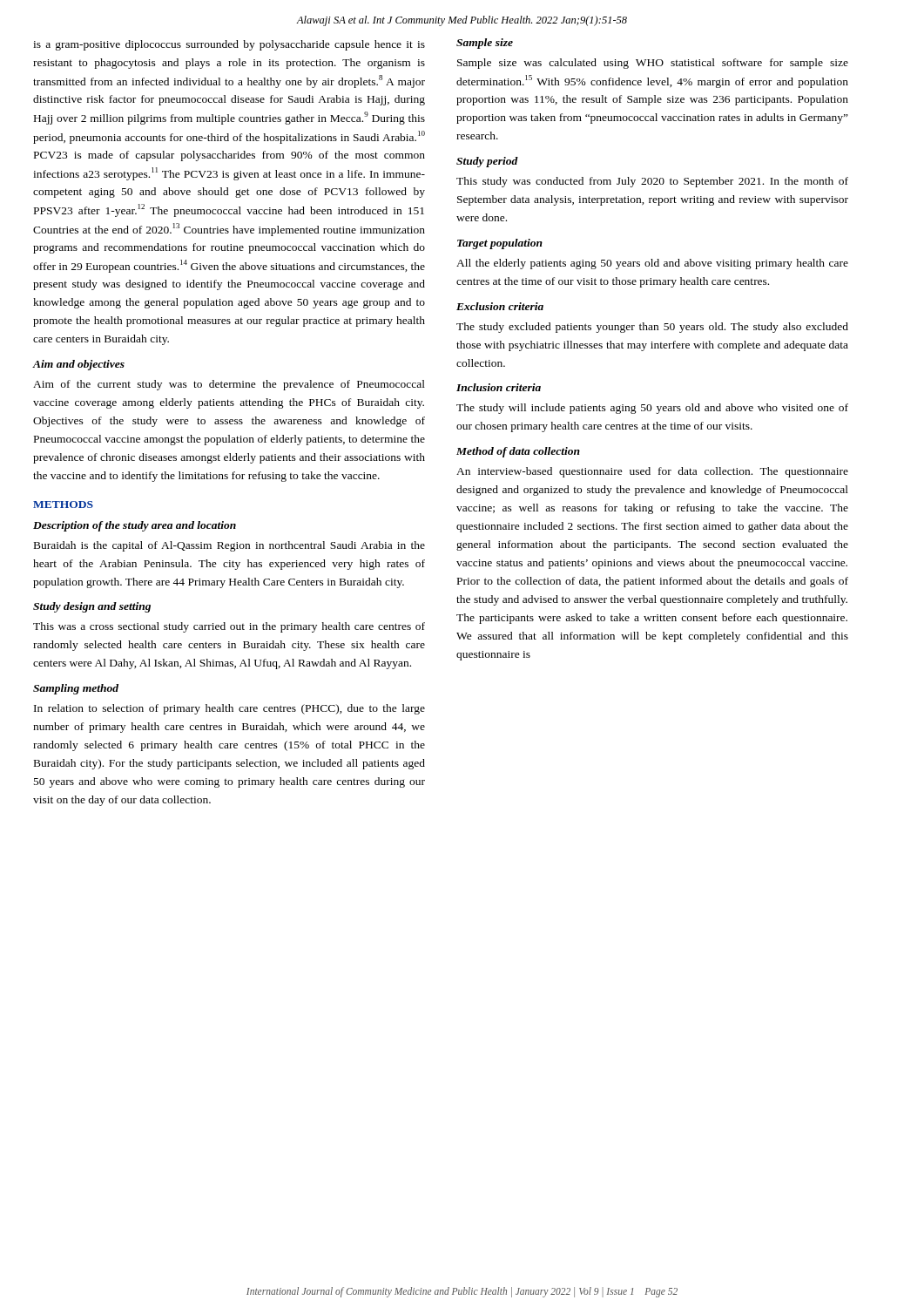Find the section header on this page that starts "Description of the"
Viewport: 924px width, 1307px height.
click(x=135, y=525)
